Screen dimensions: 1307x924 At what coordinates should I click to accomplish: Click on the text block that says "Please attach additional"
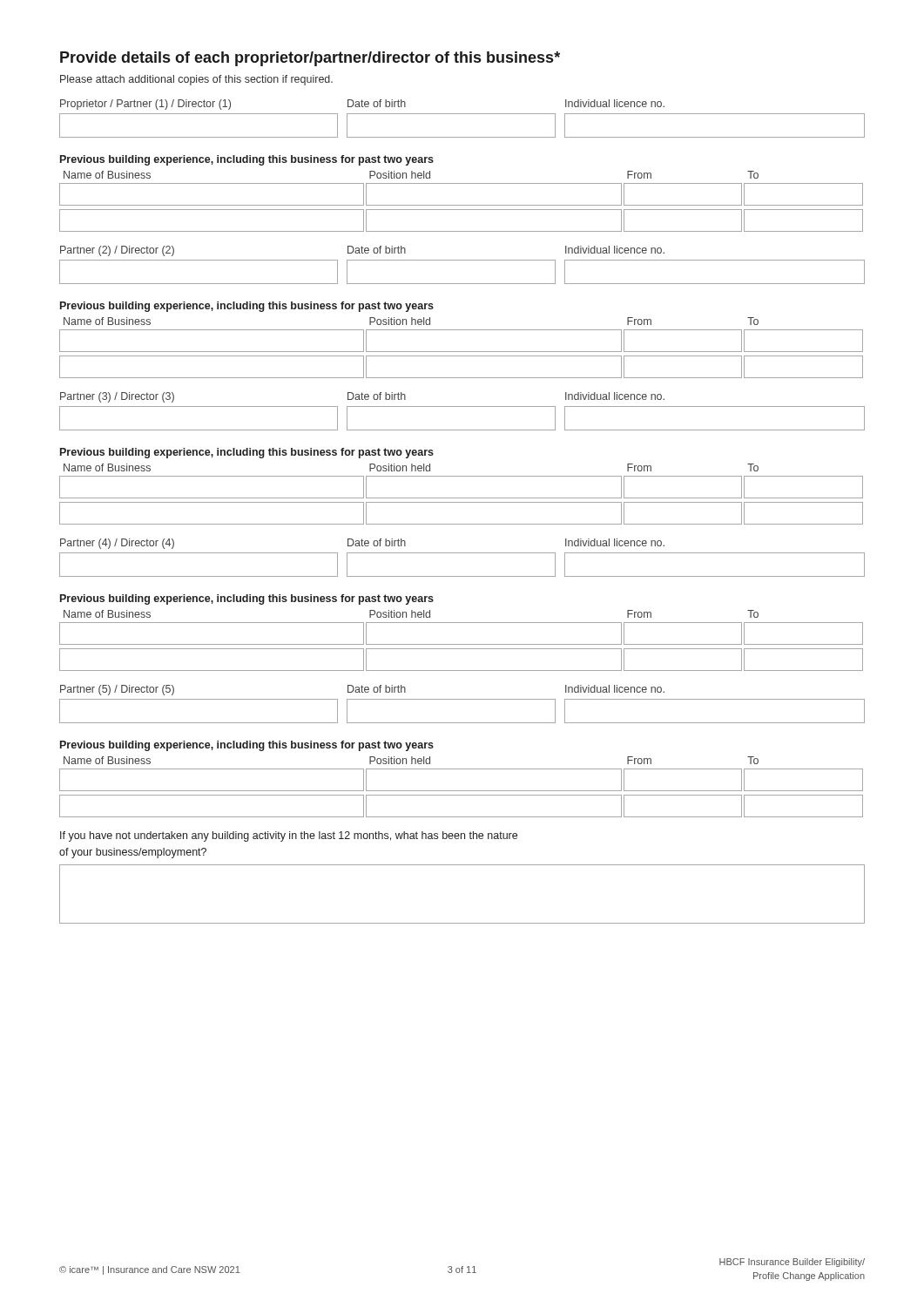pos(196,80)
